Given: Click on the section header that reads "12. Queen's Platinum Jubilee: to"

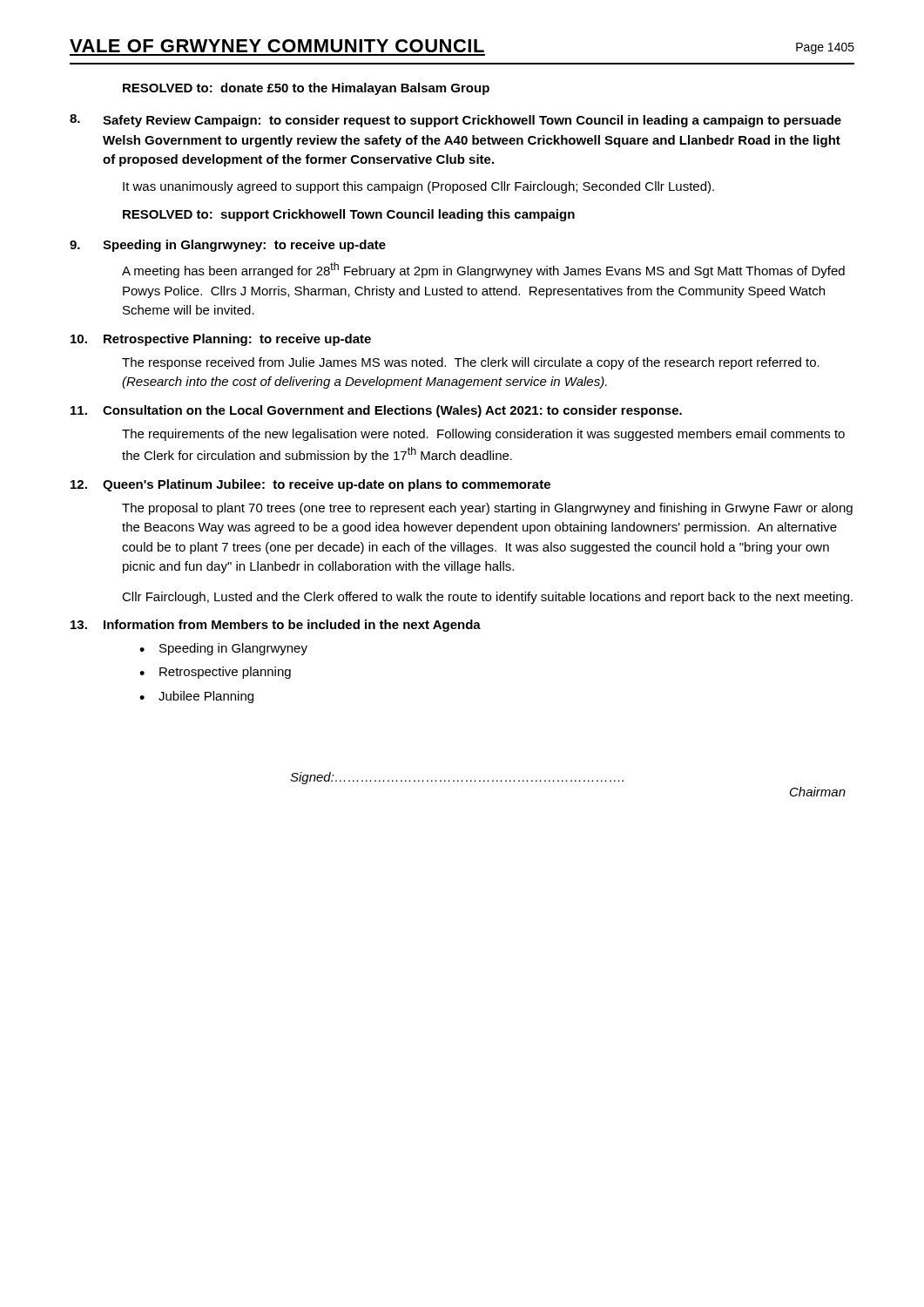Looking at the screenshot, I should coord(310,484).
